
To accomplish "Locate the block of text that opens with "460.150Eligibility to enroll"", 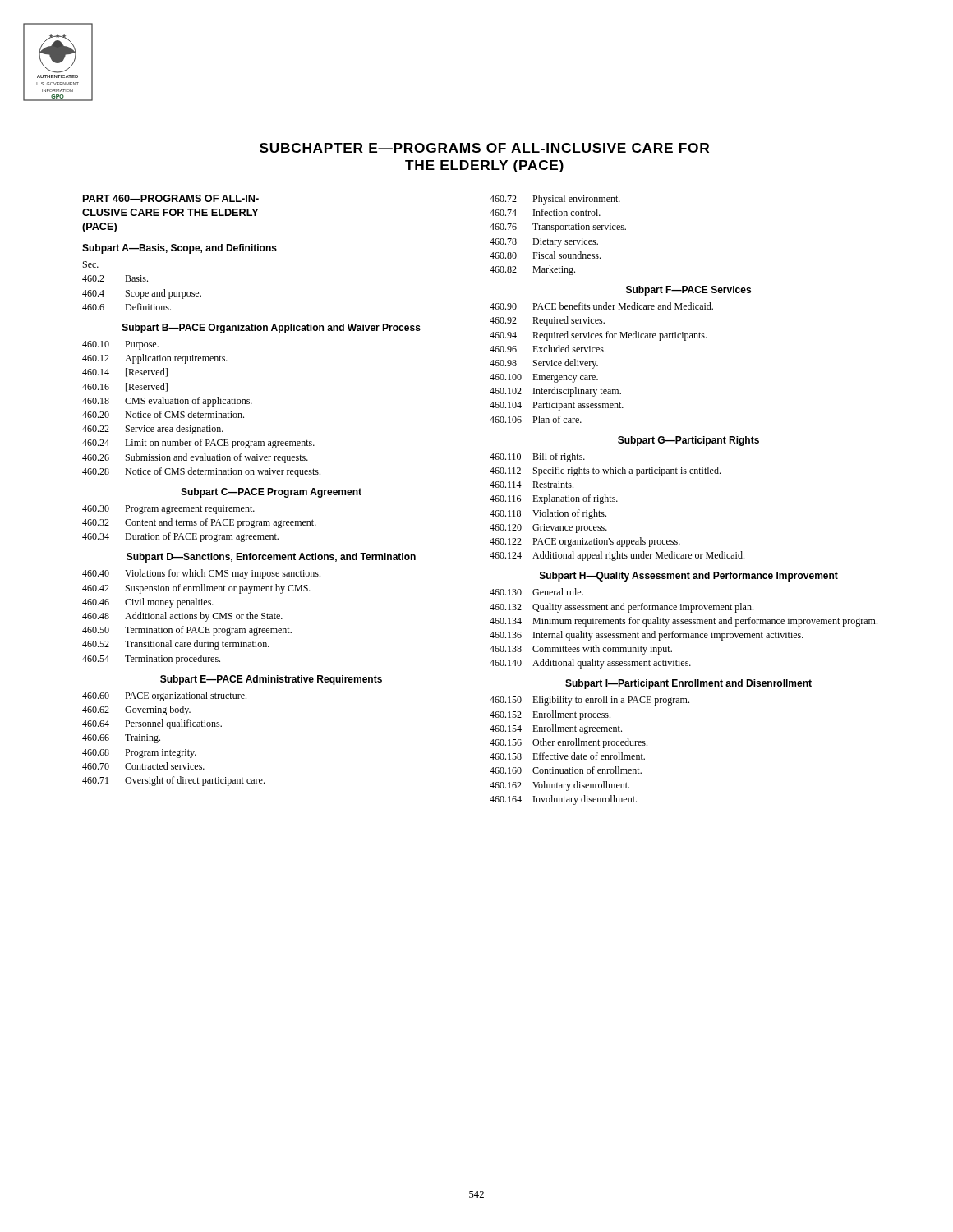I will 688,700.
